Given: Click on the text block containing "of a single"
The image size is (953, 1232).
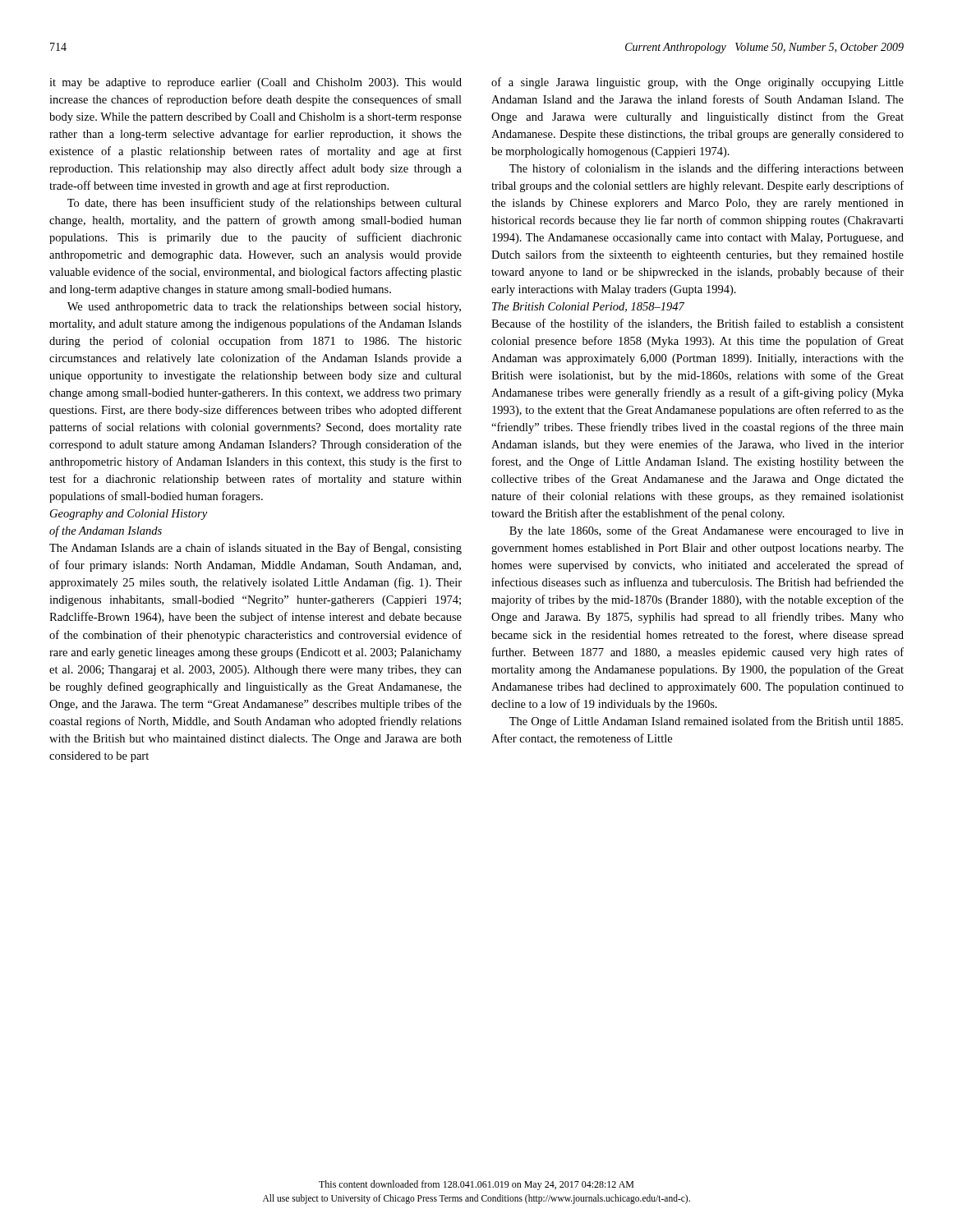Looking at the screenshot, I should tap(698, 117).
